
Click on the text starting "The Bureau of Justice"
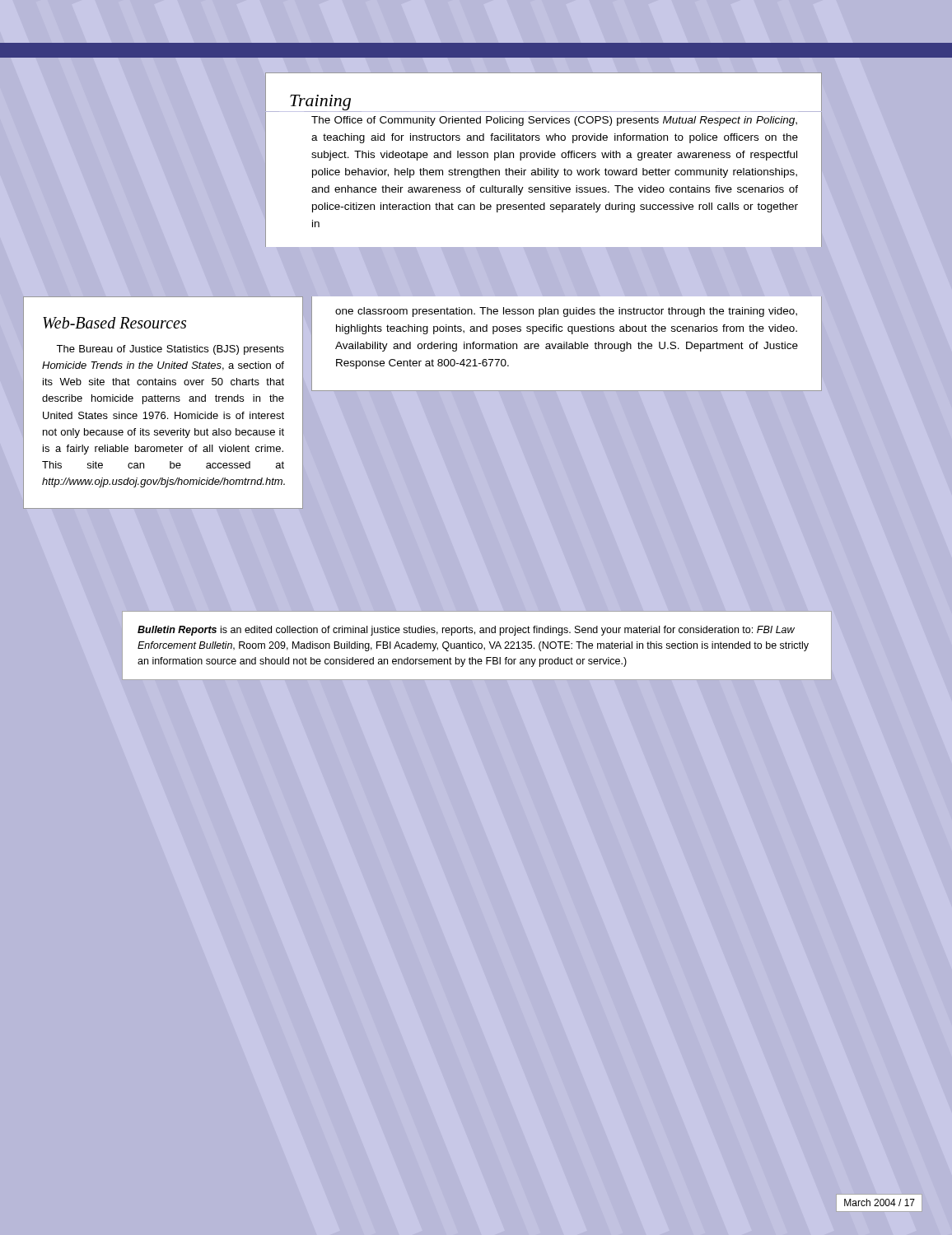[163, 415]
